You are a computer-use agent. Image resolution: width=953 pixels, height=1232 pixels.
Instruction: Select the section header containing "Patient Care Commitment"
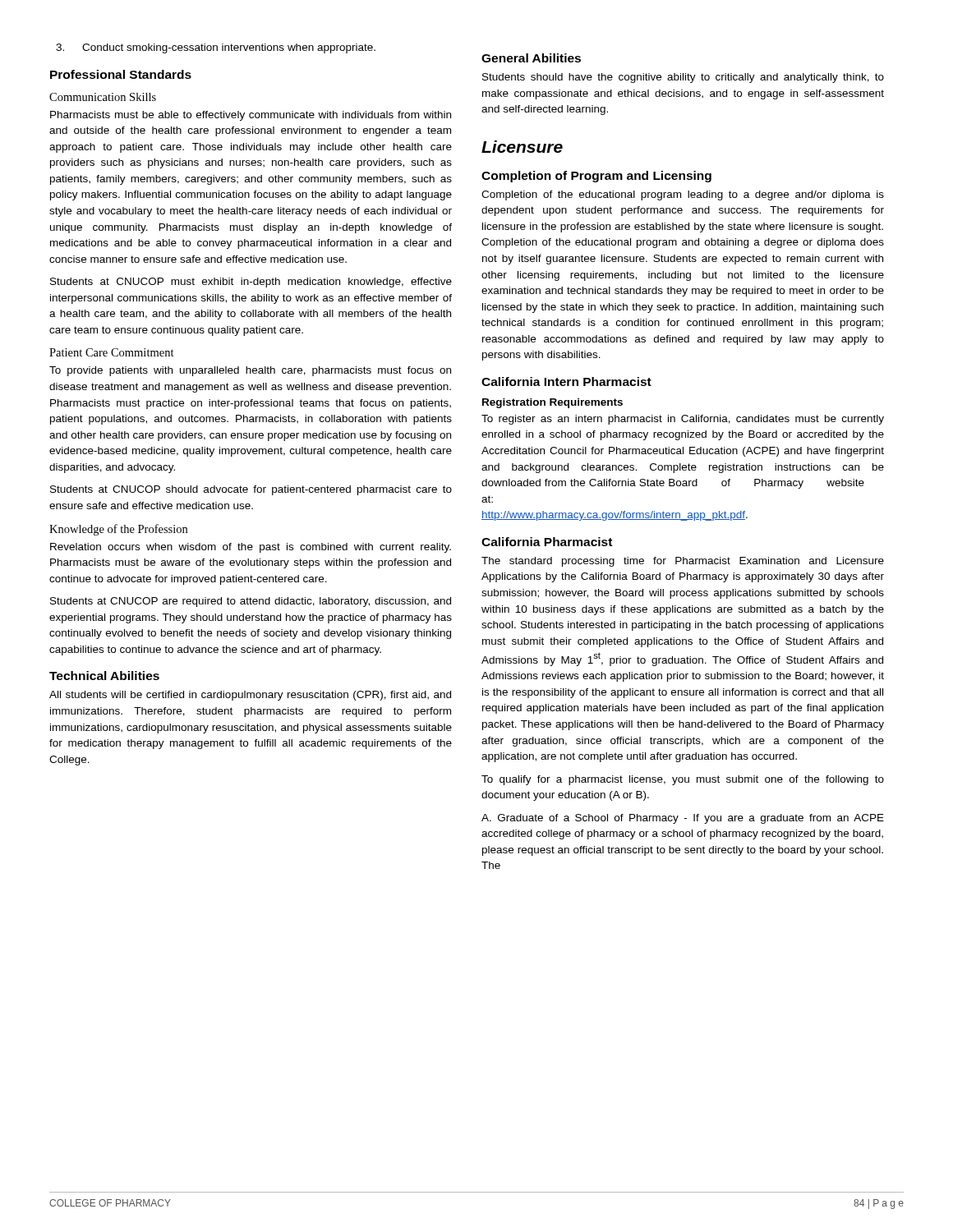(x=112, y=353)
